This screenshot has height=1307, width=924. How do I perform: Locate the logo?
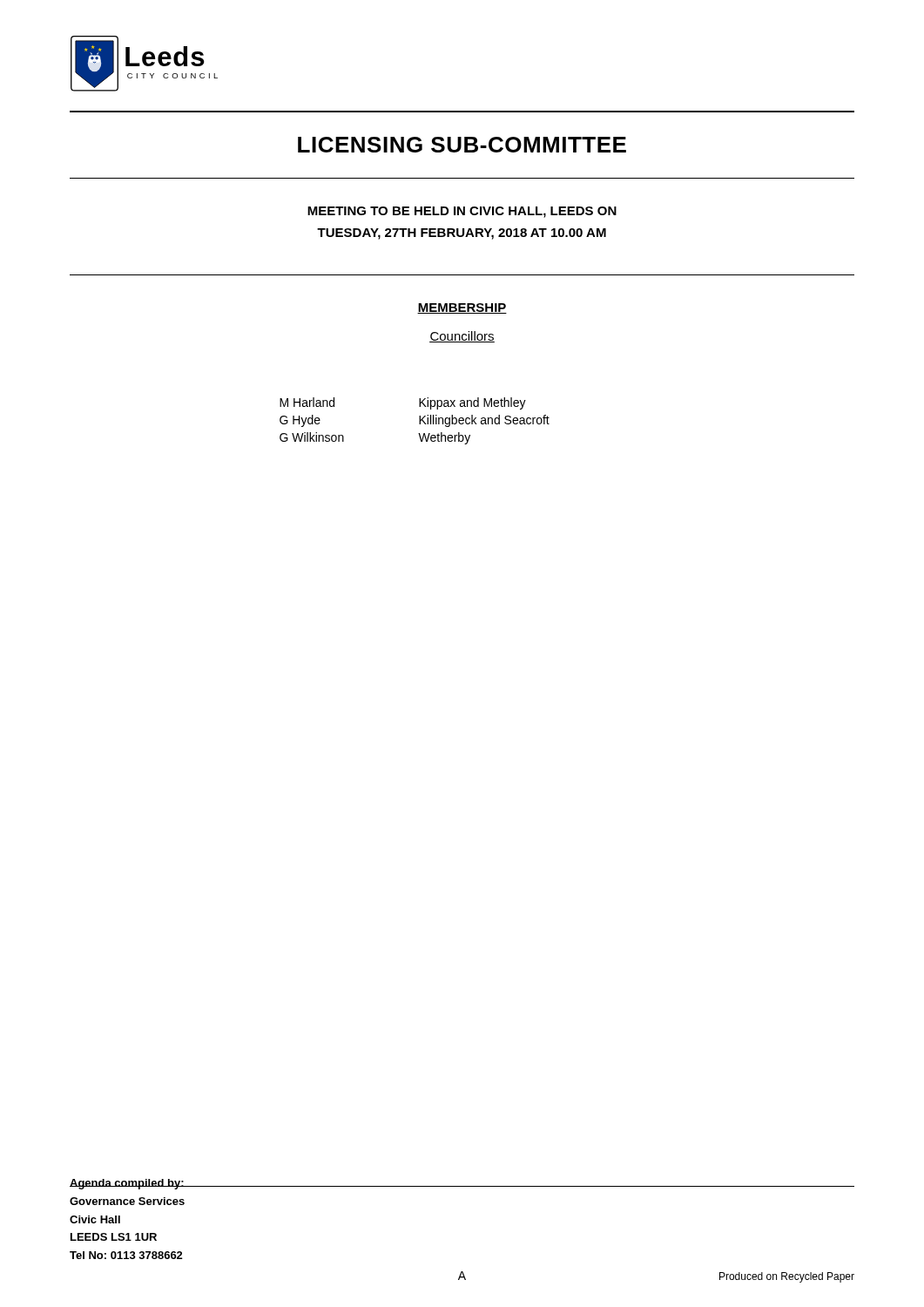[x=462, y=65]
